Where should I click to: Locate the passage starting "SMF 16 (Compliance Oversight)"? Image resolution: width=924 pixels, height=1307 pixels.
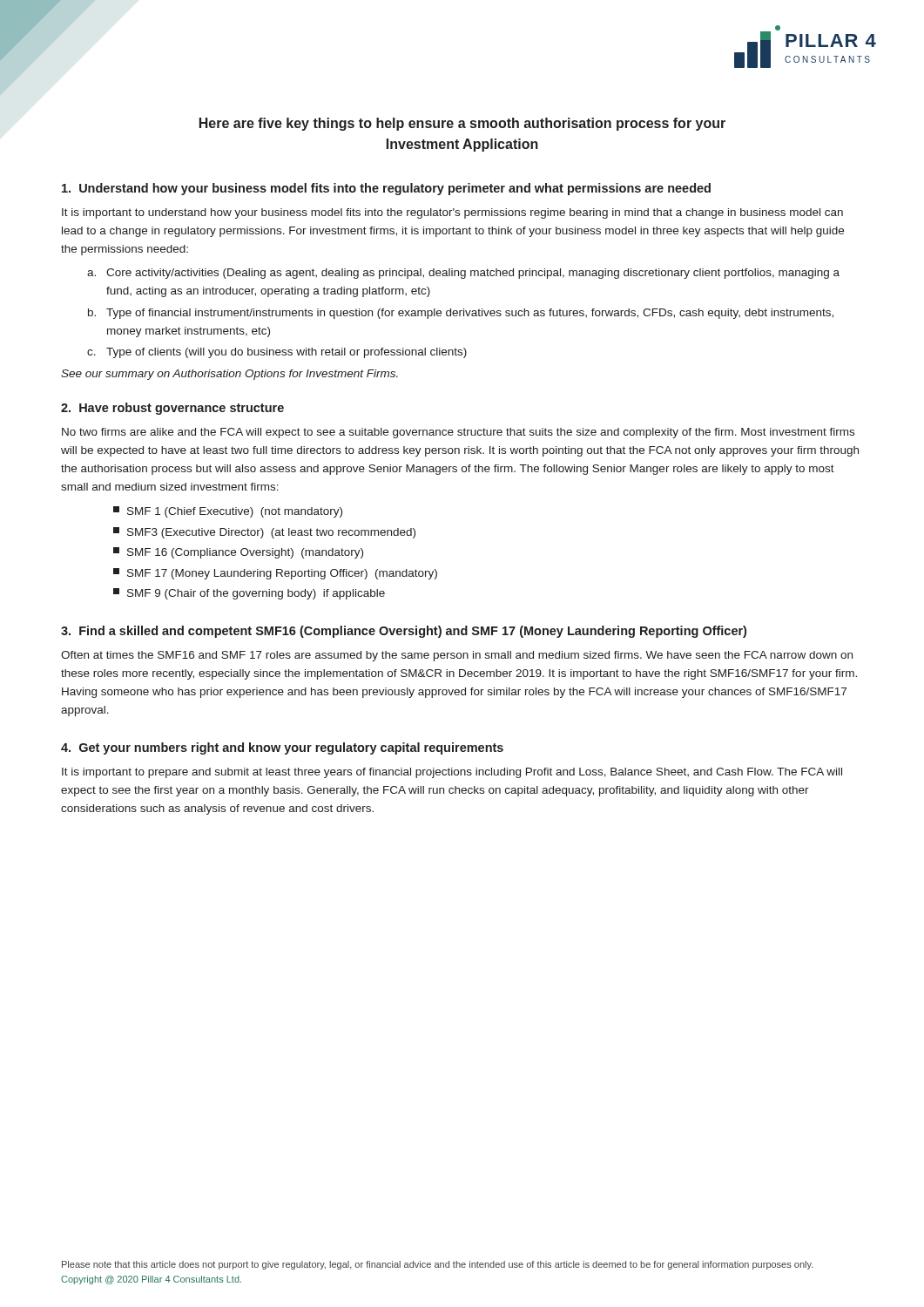[239, 552]
